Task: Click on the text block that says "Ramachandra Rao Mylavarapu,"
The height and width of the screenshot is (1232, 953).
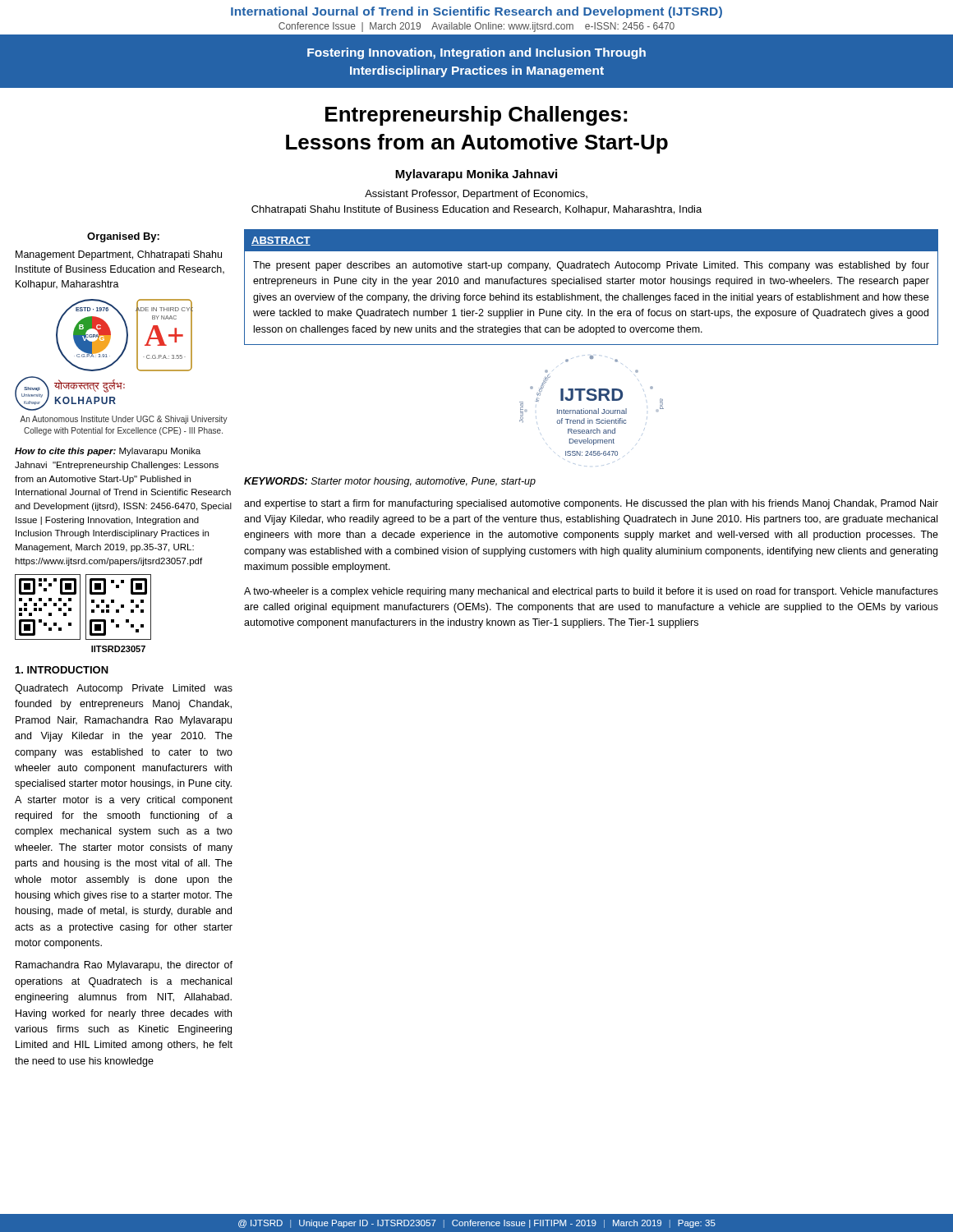Action: point(124,1013)
